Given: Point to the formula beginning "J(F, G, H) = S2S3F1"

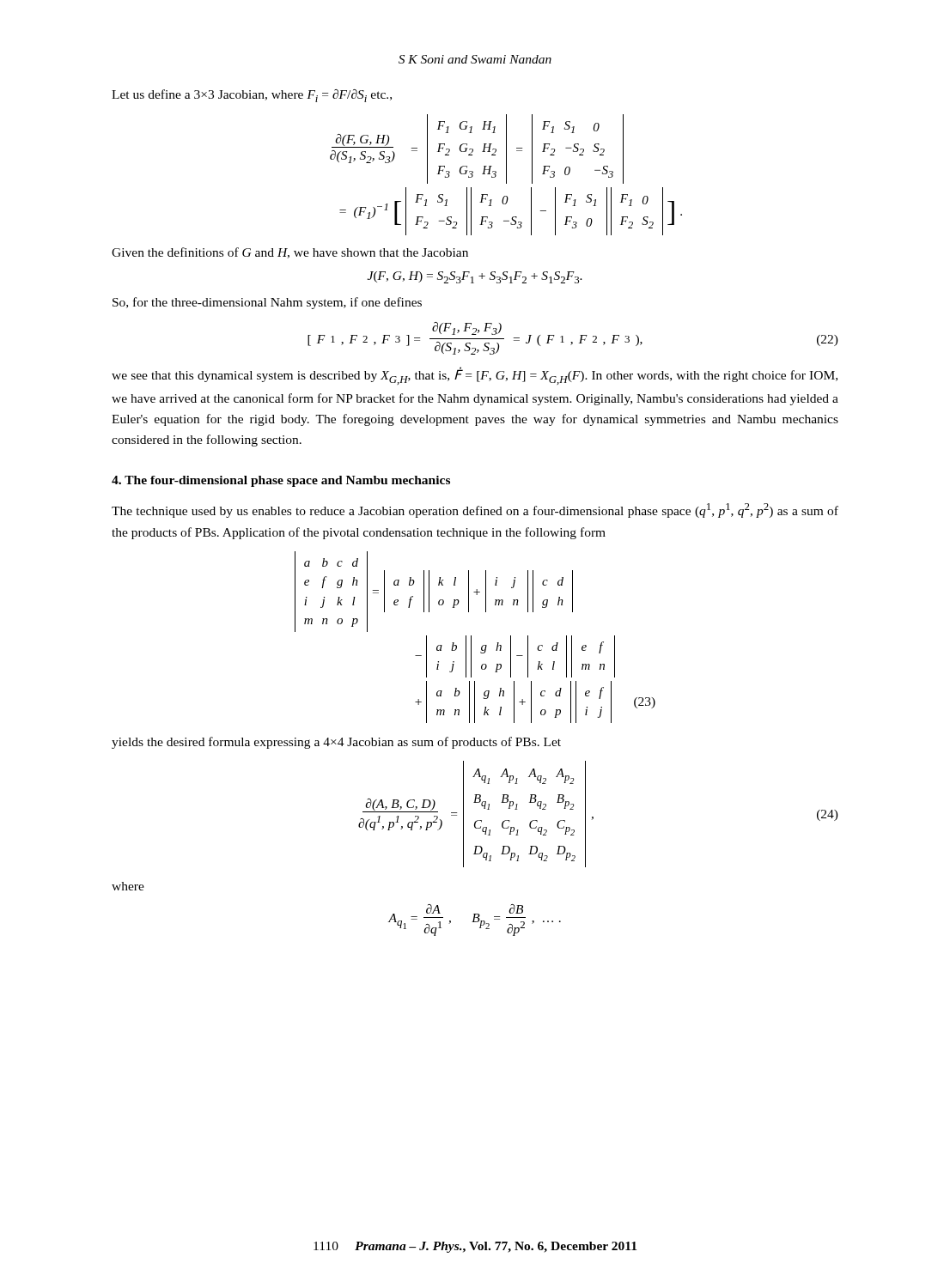Looking at the screenshot, I should coord(475,277).
